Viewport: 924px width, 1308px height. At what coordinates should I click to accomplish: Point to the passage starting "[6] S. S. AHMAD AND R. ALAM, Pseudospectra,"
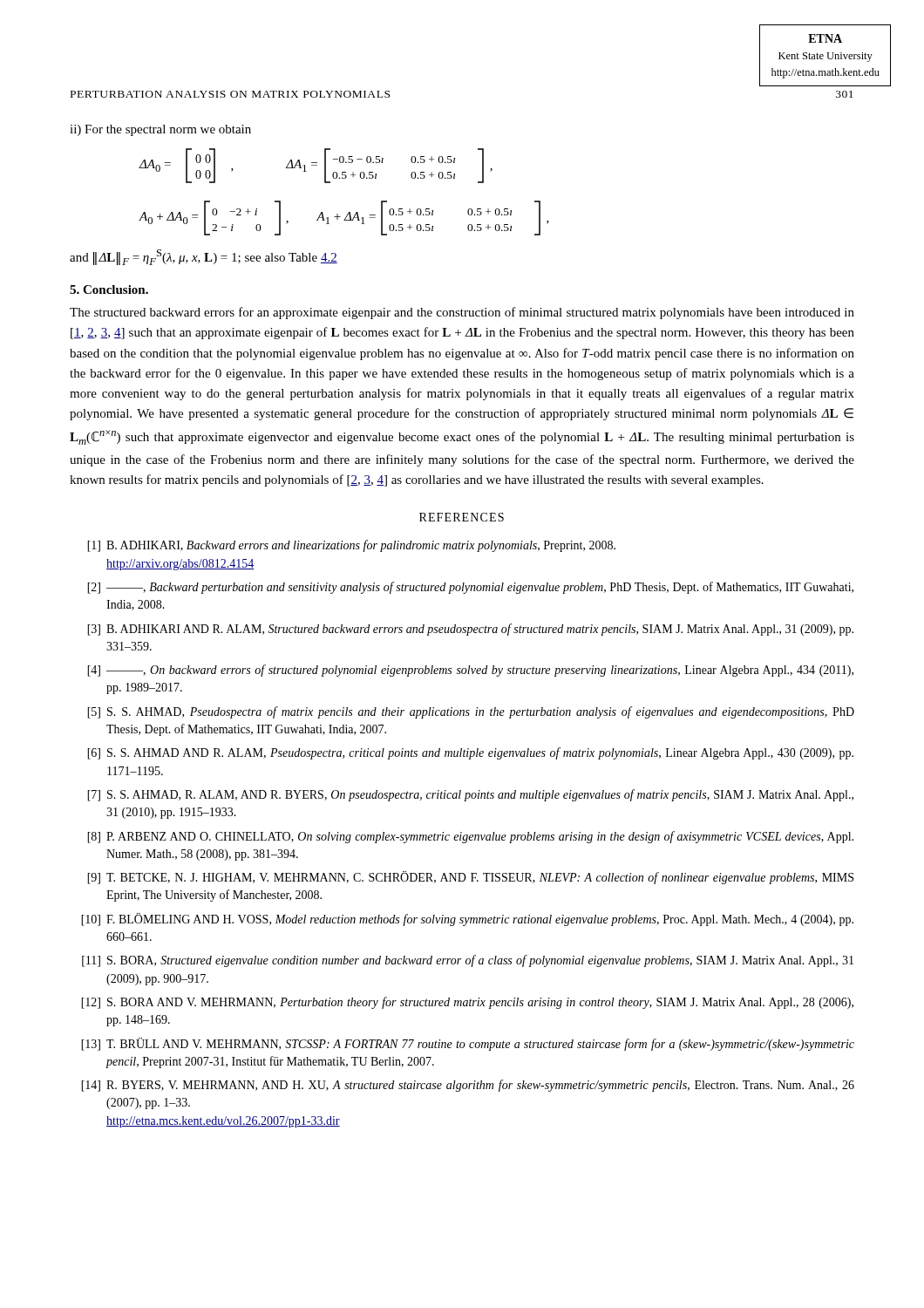462,763
